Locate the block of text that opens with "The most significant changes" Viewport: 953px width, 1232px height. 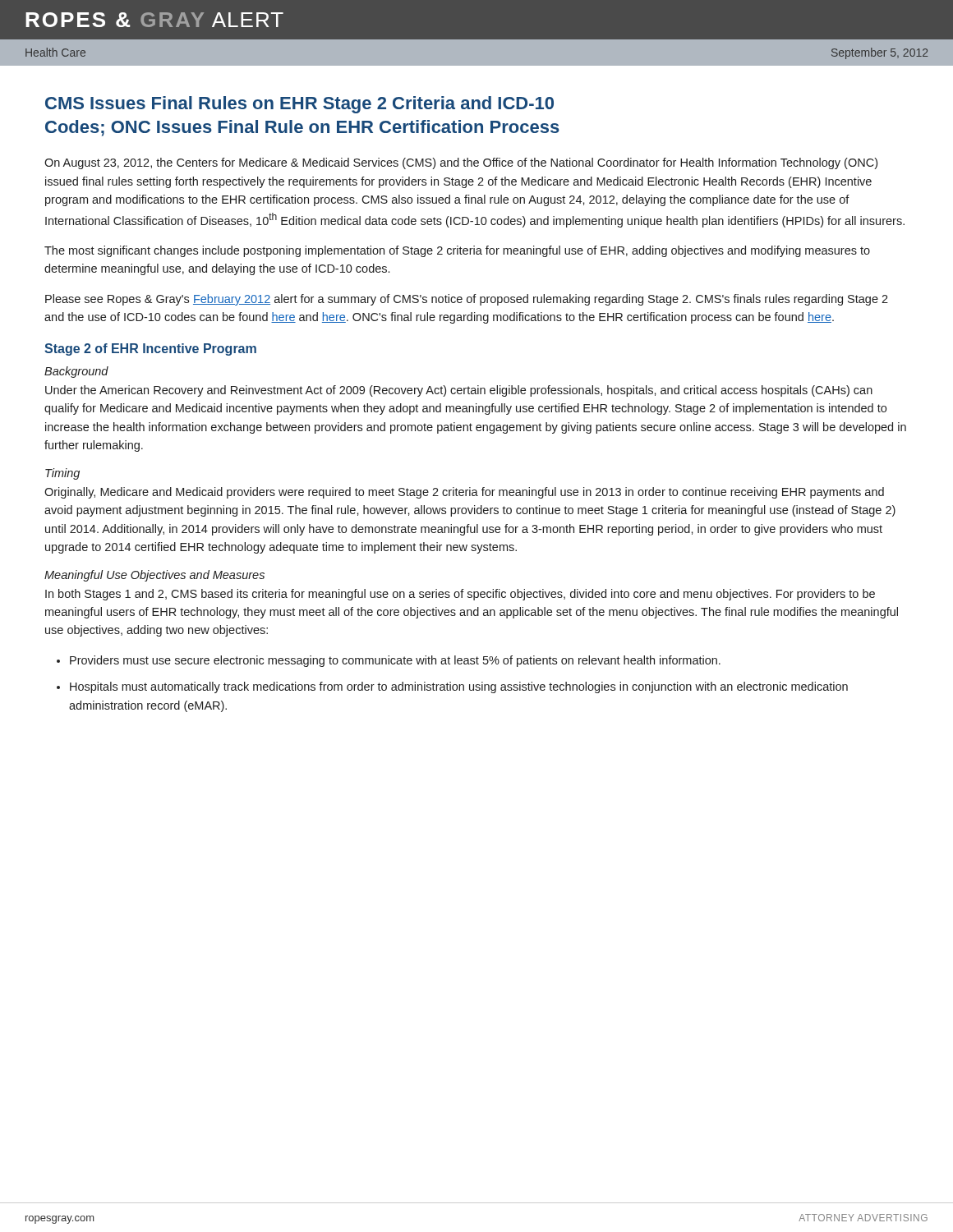[x=457, y=260]
